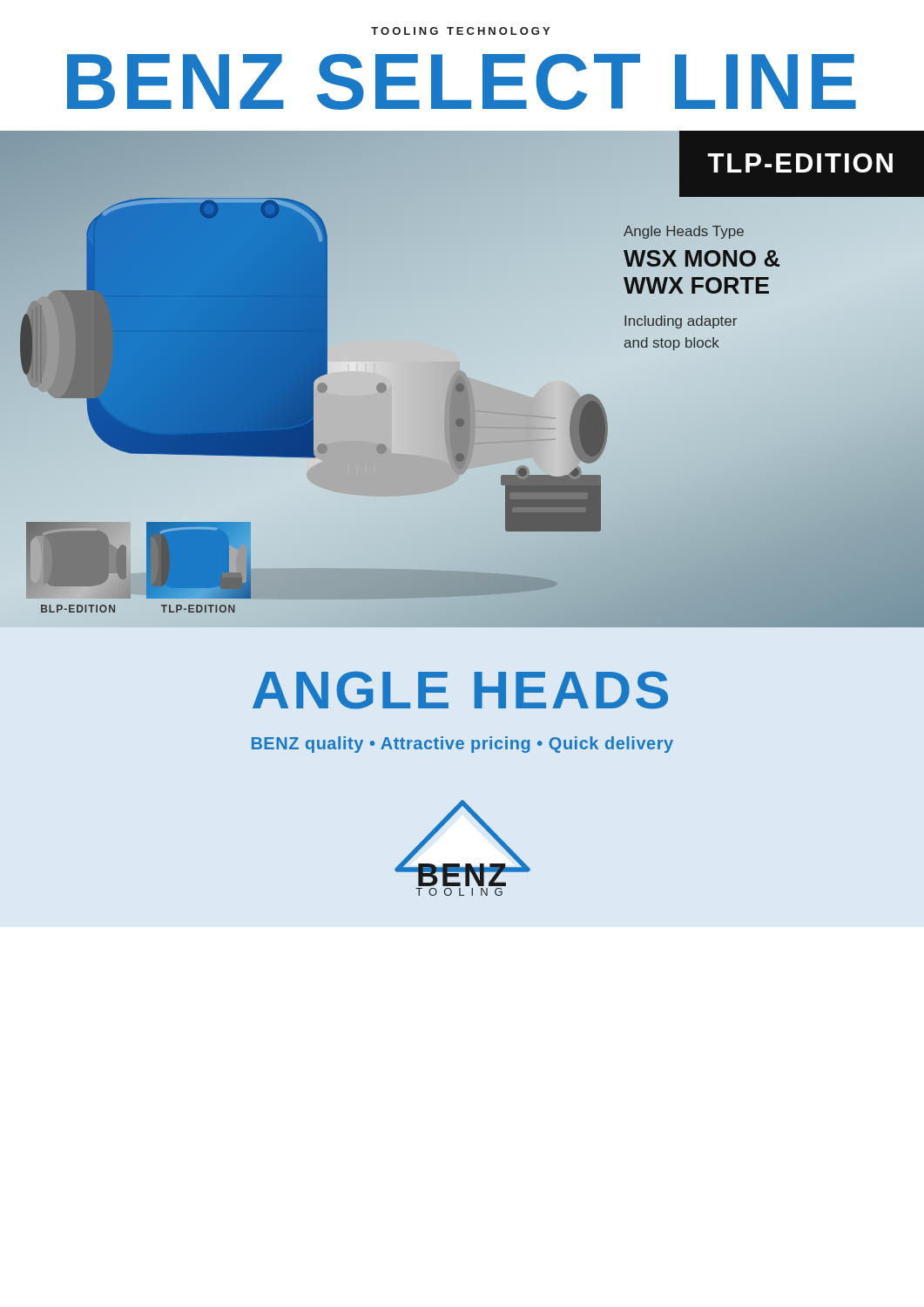The height and width of the screenshot is (1307, 924).
Task: Locate the title that says "ANGLE HEADS"
Action: click(462, 690)
